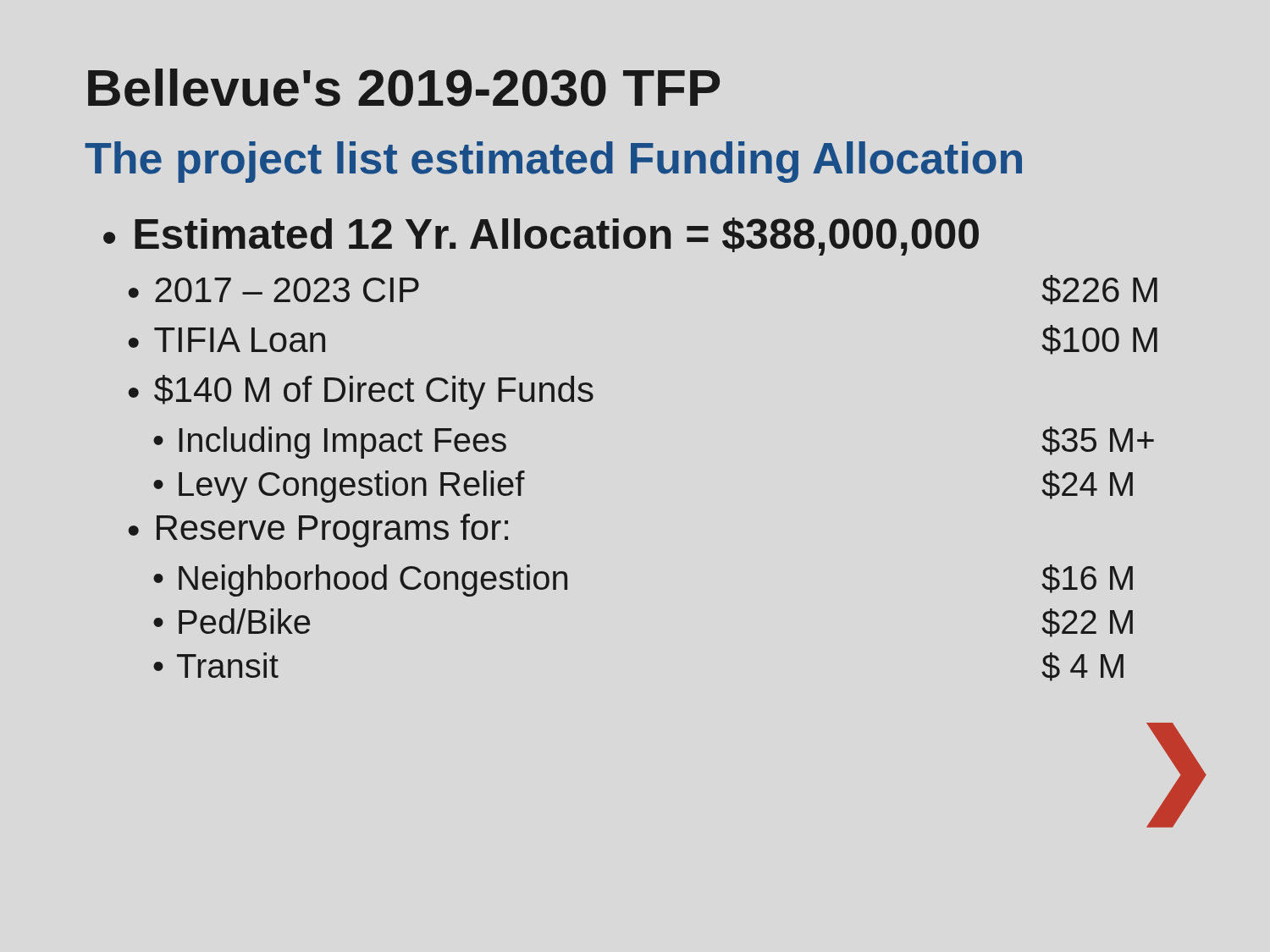Navigate to the text starting "• Ped/Bike $22 M"
Image resolution: width=1270 pixels, height=952 pixels.
coord(222,622)
